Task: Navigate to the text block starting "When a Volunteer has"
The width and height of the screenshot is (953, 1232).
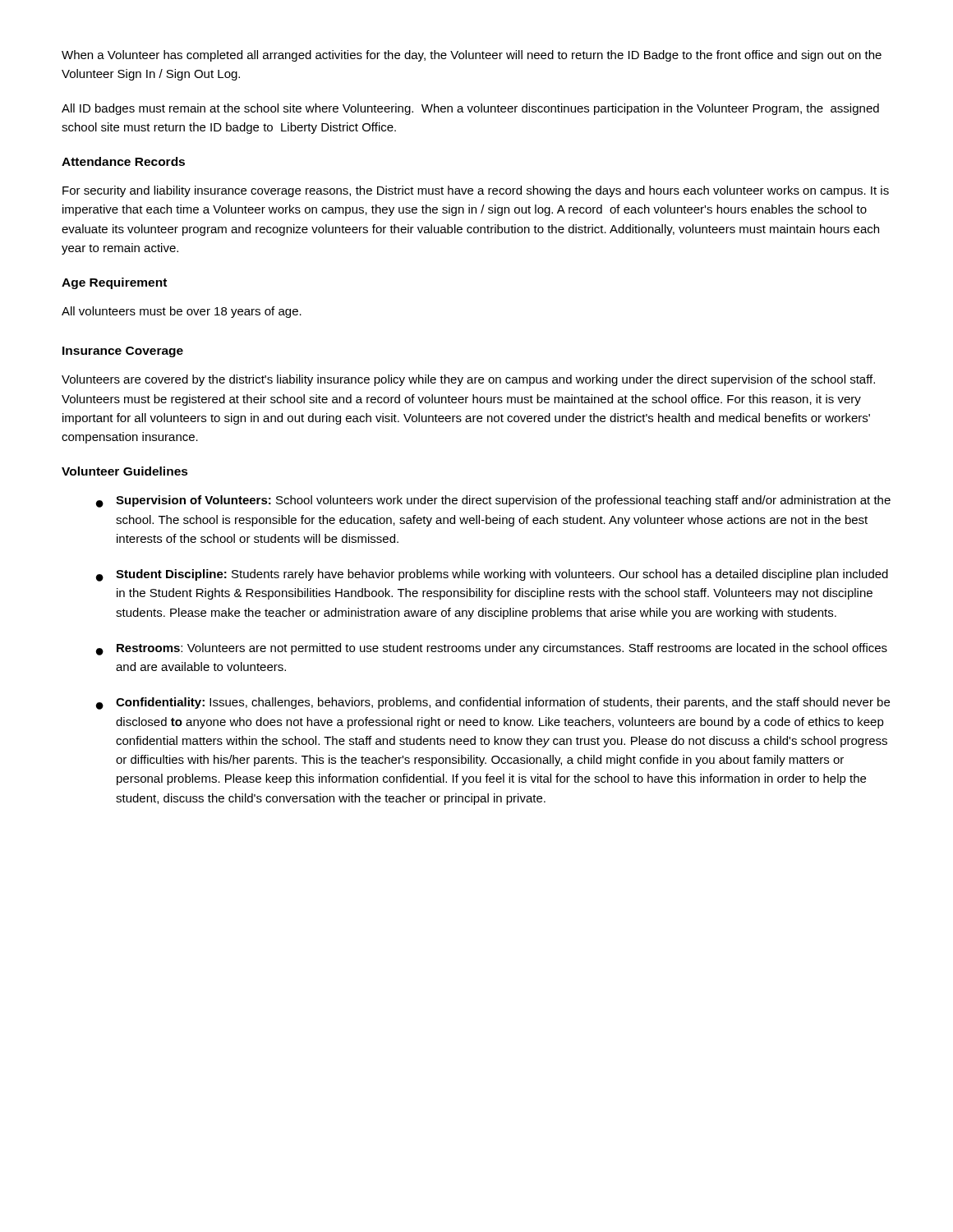Action: (472, 64)
